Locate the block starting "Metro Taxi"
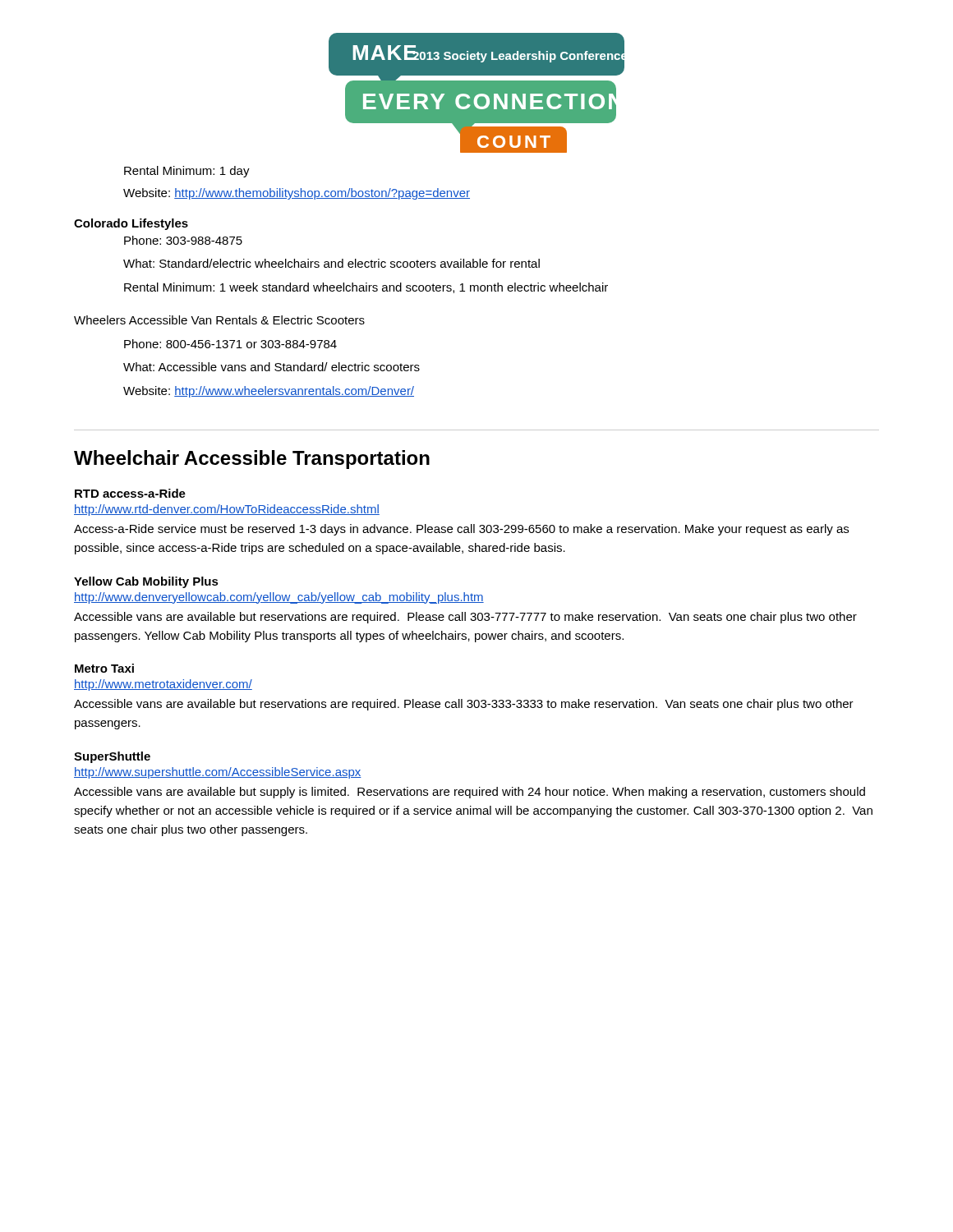This screenshot has width=953, height=1232. pyautogui.click(x=104, y=668)
